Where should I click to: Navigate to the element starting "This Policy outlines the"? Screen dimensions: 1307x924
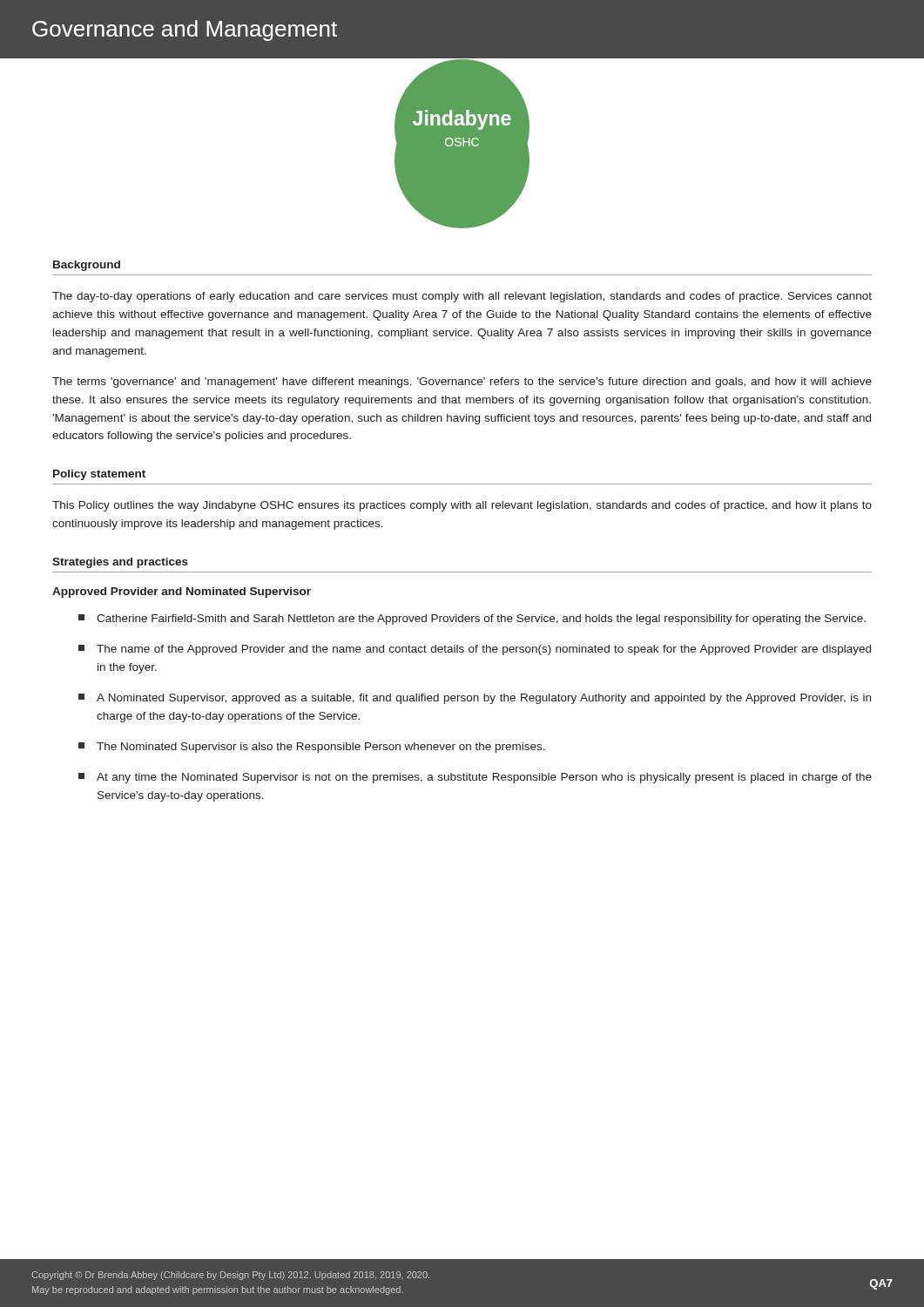(x=462, y=514)
